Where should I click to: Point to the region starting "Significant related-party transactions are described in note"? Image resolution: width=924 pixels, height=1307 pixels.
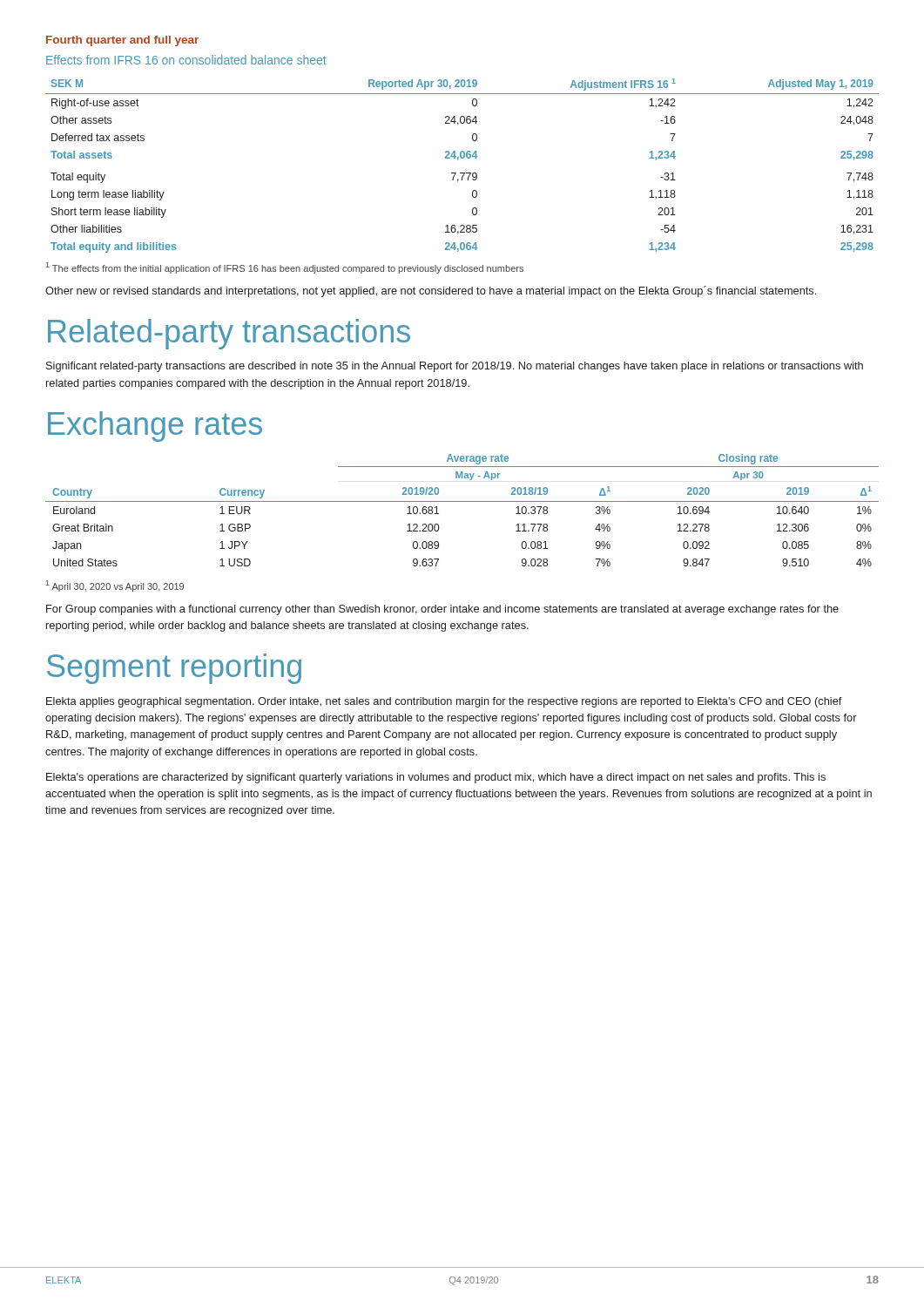pyautogui.click(x=454, y=374)
